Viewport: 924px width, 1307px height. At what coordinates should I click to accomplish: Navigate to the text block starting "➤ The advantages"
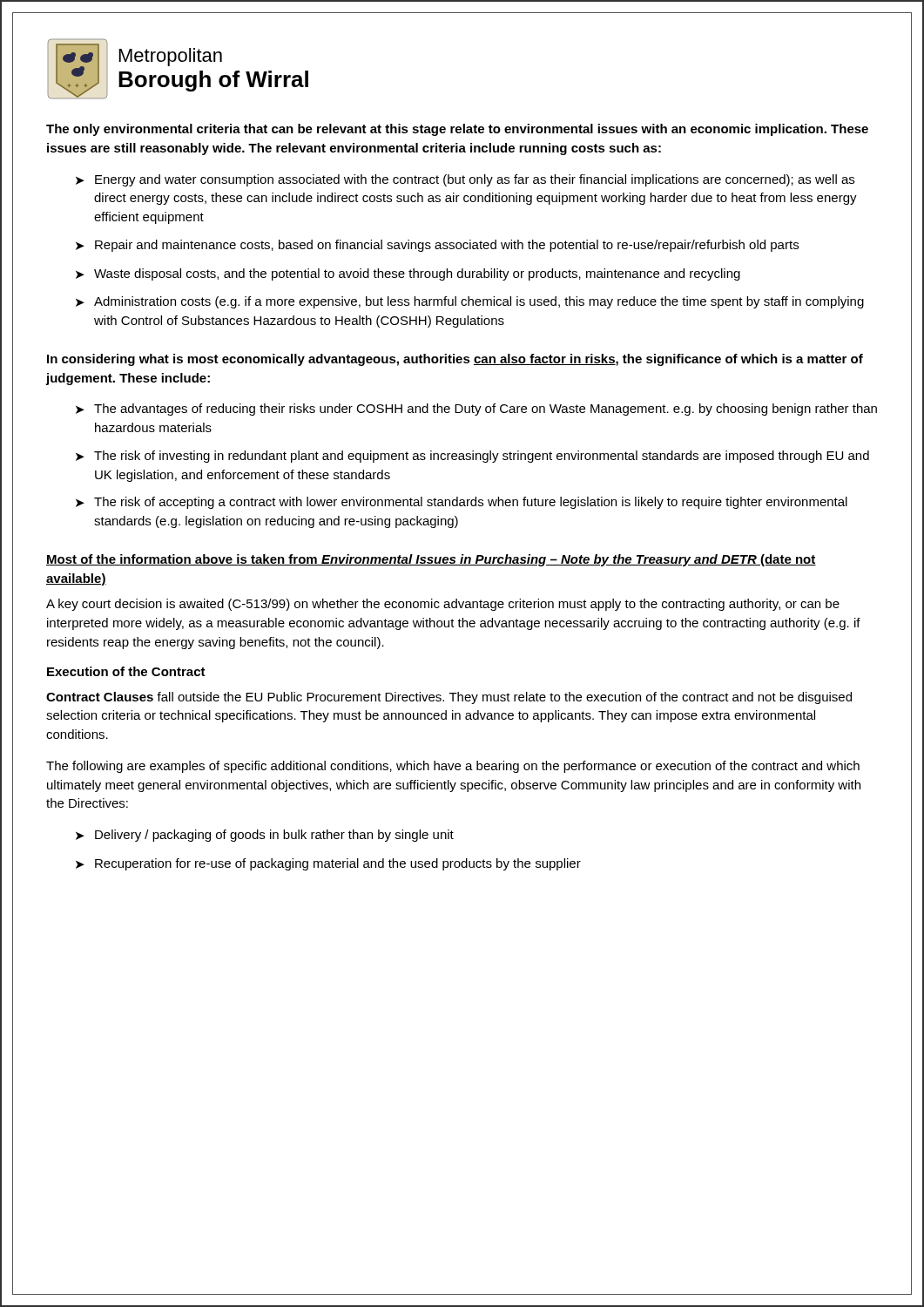coord(476,418)
